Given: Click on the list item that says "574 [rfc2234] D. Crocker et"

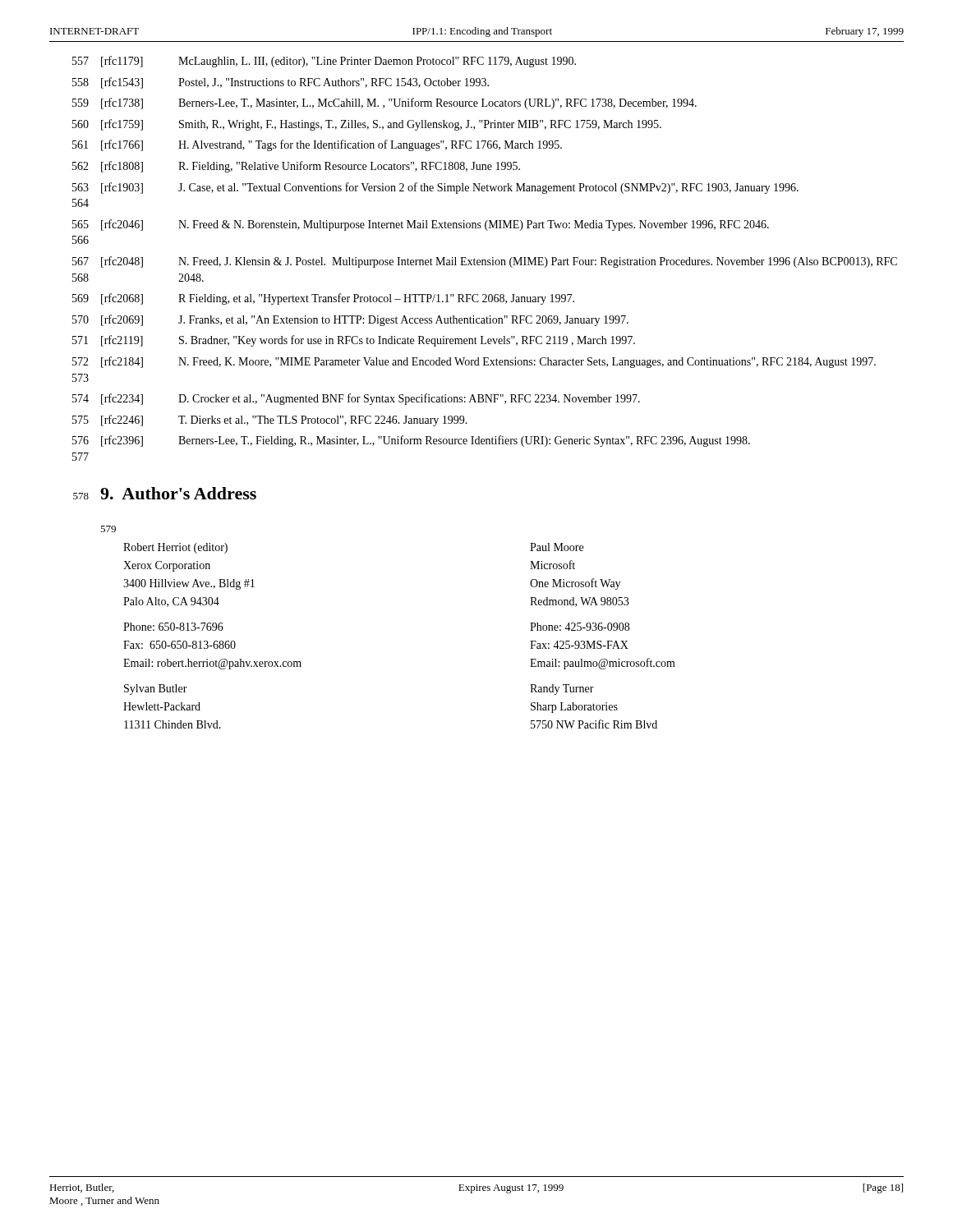Looking at the screenshot, I should pos(476,399).
